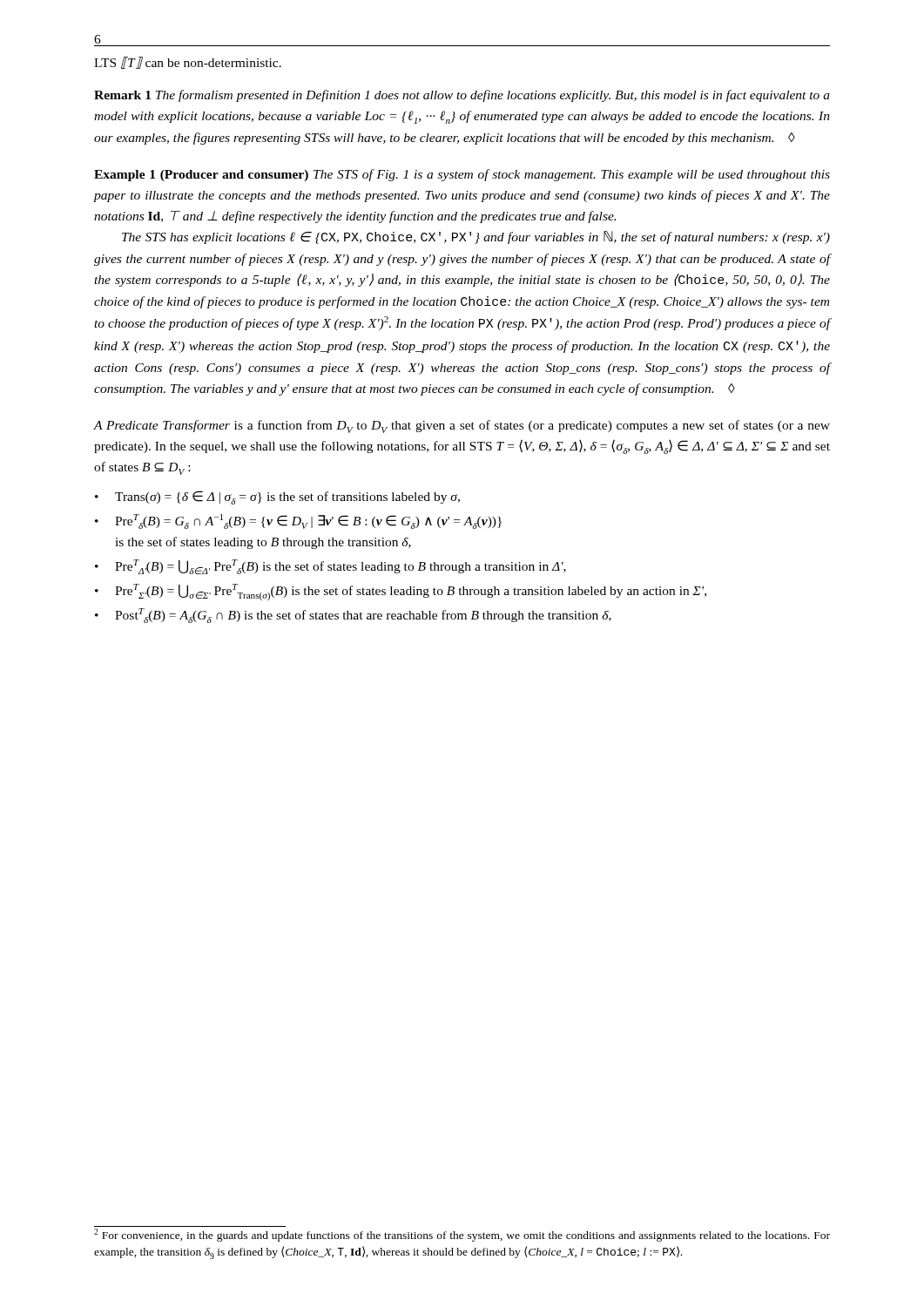
Task: Select the text block with the text "A Predicate Transformer is a function from DV"
Action: pyautogui.click(x=462, y=447)
